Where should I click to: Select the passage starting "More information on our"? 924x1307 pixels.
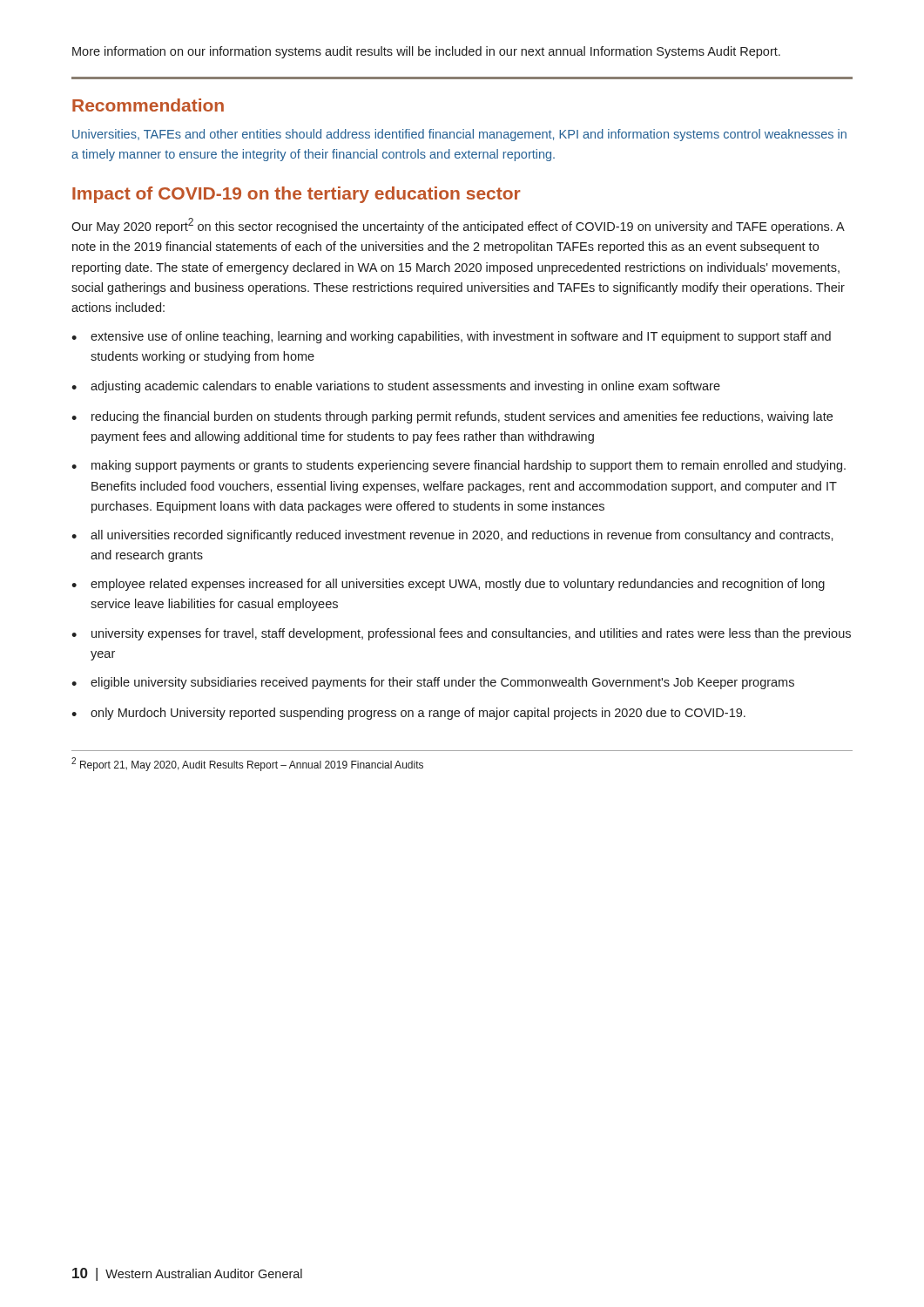(426, 51)
